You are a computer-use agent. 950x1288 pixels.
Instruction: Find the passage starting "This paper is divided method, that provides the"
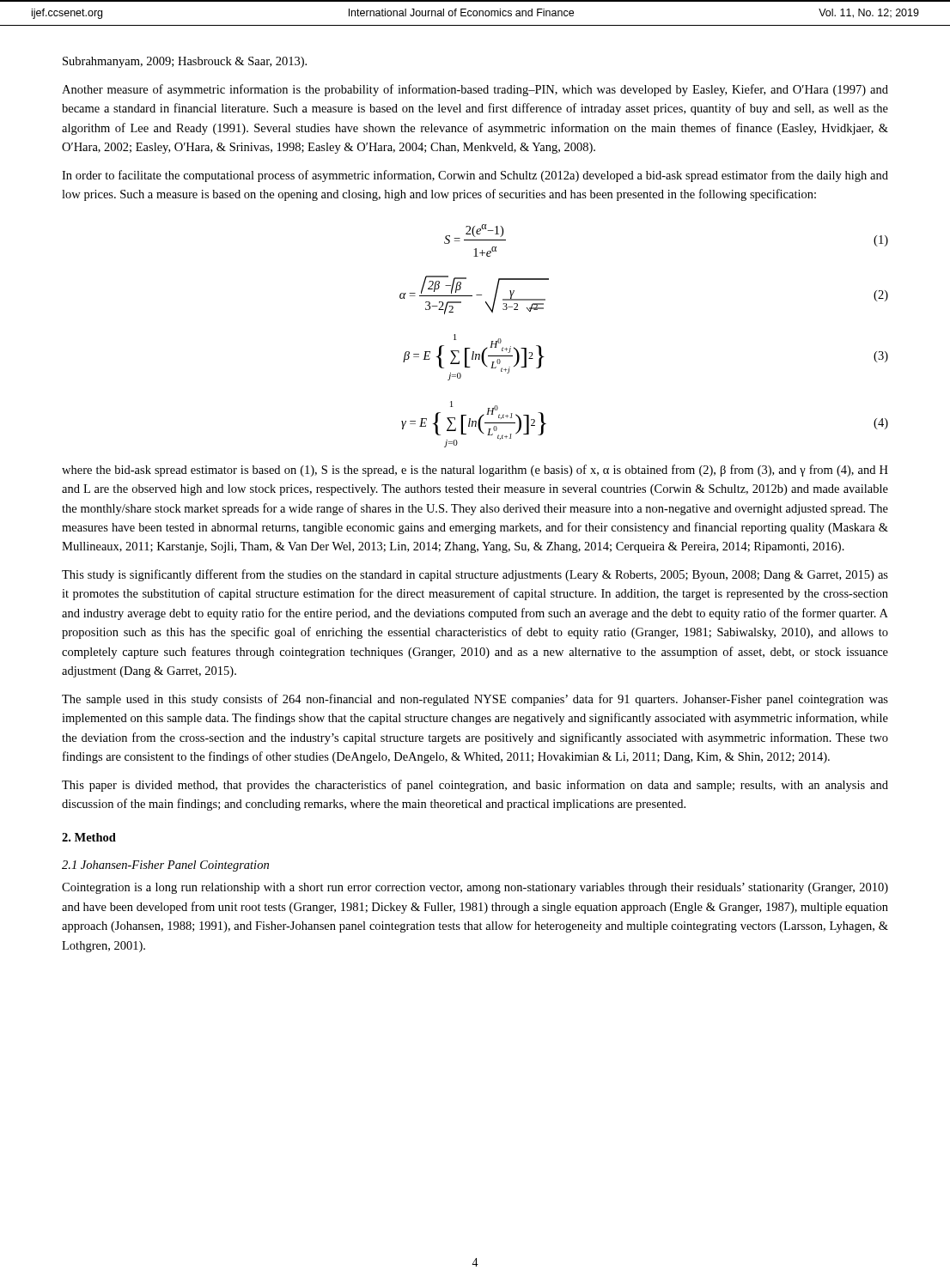click(x=475, y=794)
